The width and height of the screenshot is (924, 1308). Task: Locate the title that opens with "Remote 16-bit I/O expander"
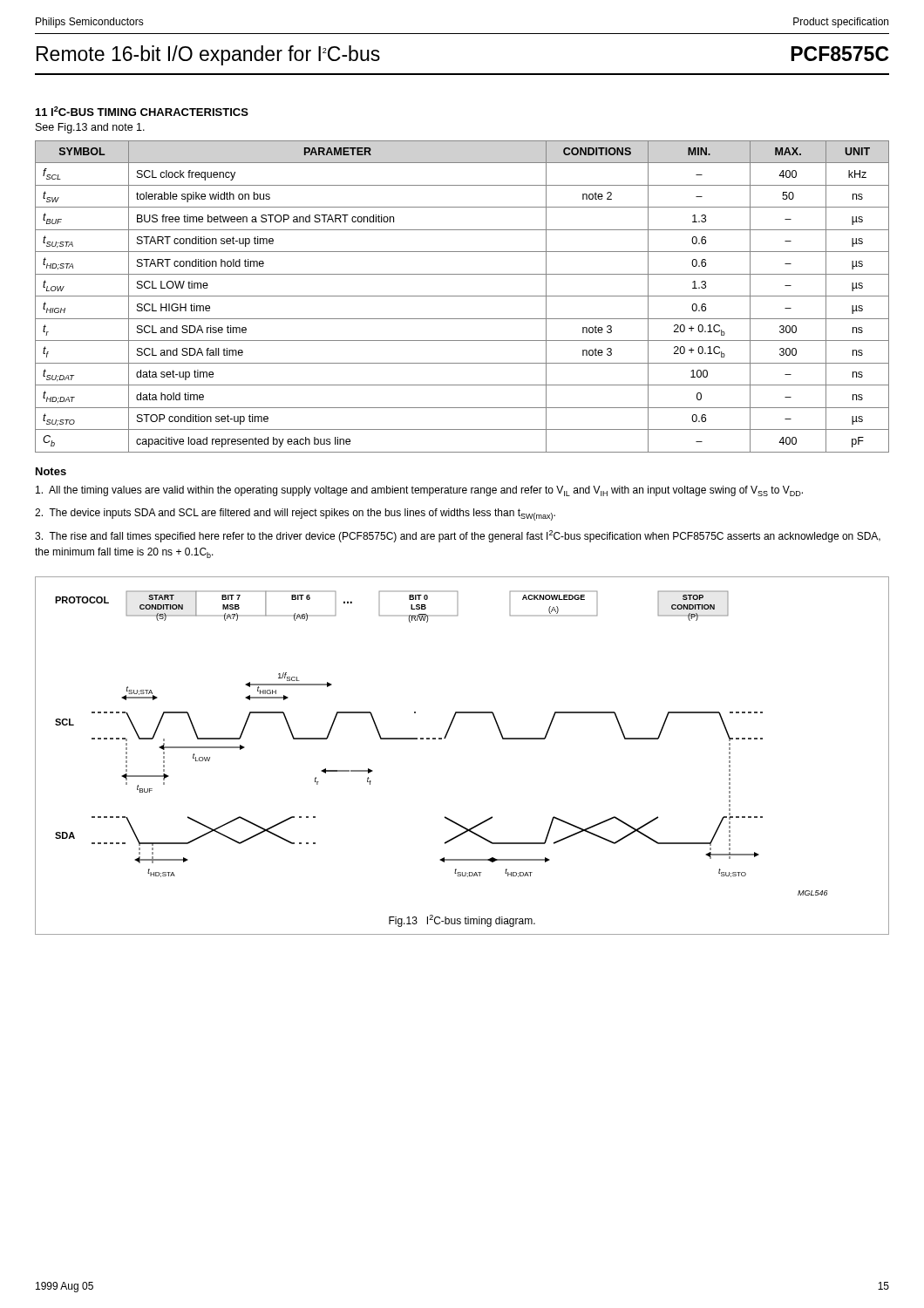(204, 55)
